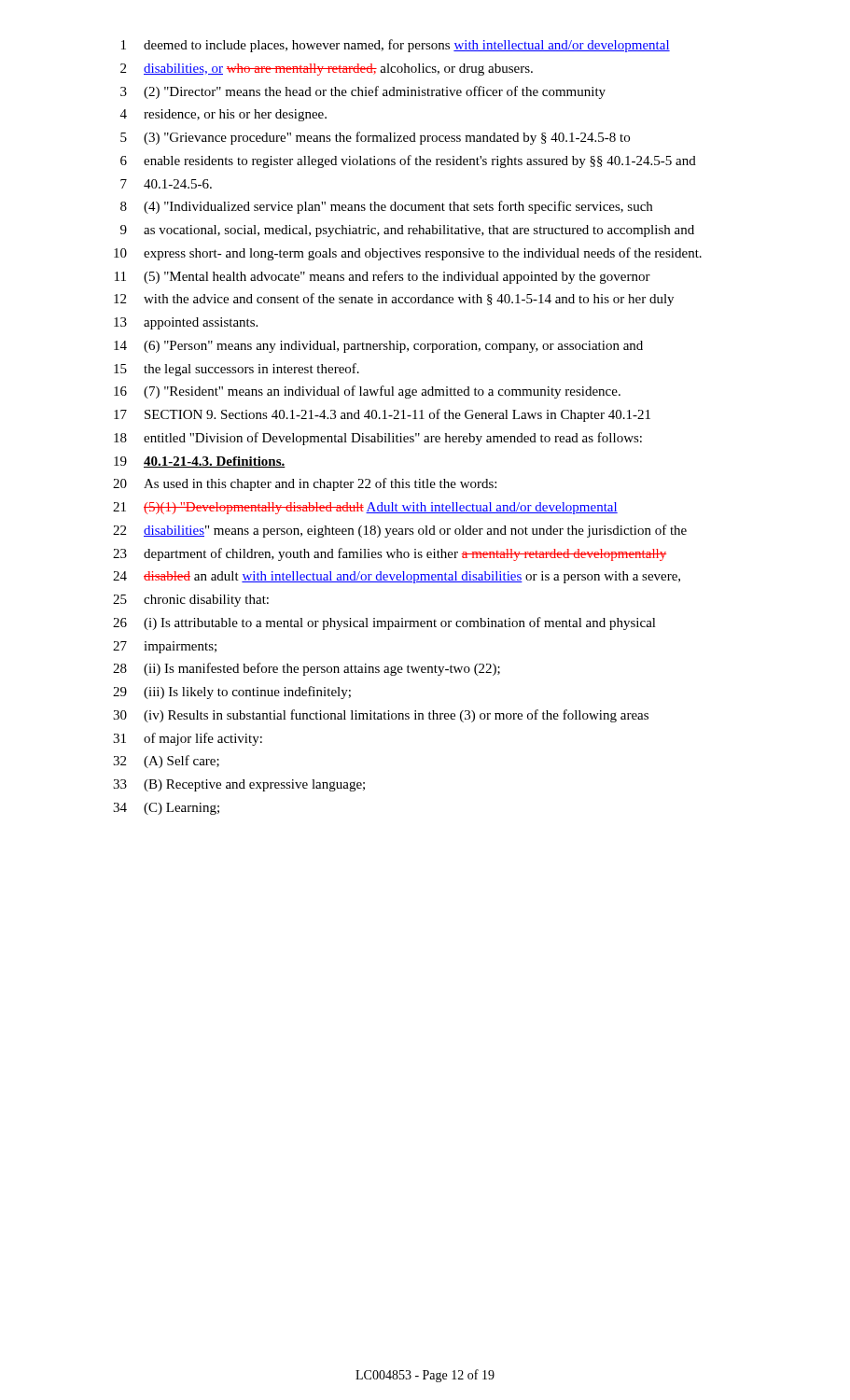Viewport: 850px width, 1400px height.
Task: Click the passage that begins "9 as vocational, social, medical, psychiatric, and rehabilitative,"
Action: pyautogui.click(x=438, y=230)
